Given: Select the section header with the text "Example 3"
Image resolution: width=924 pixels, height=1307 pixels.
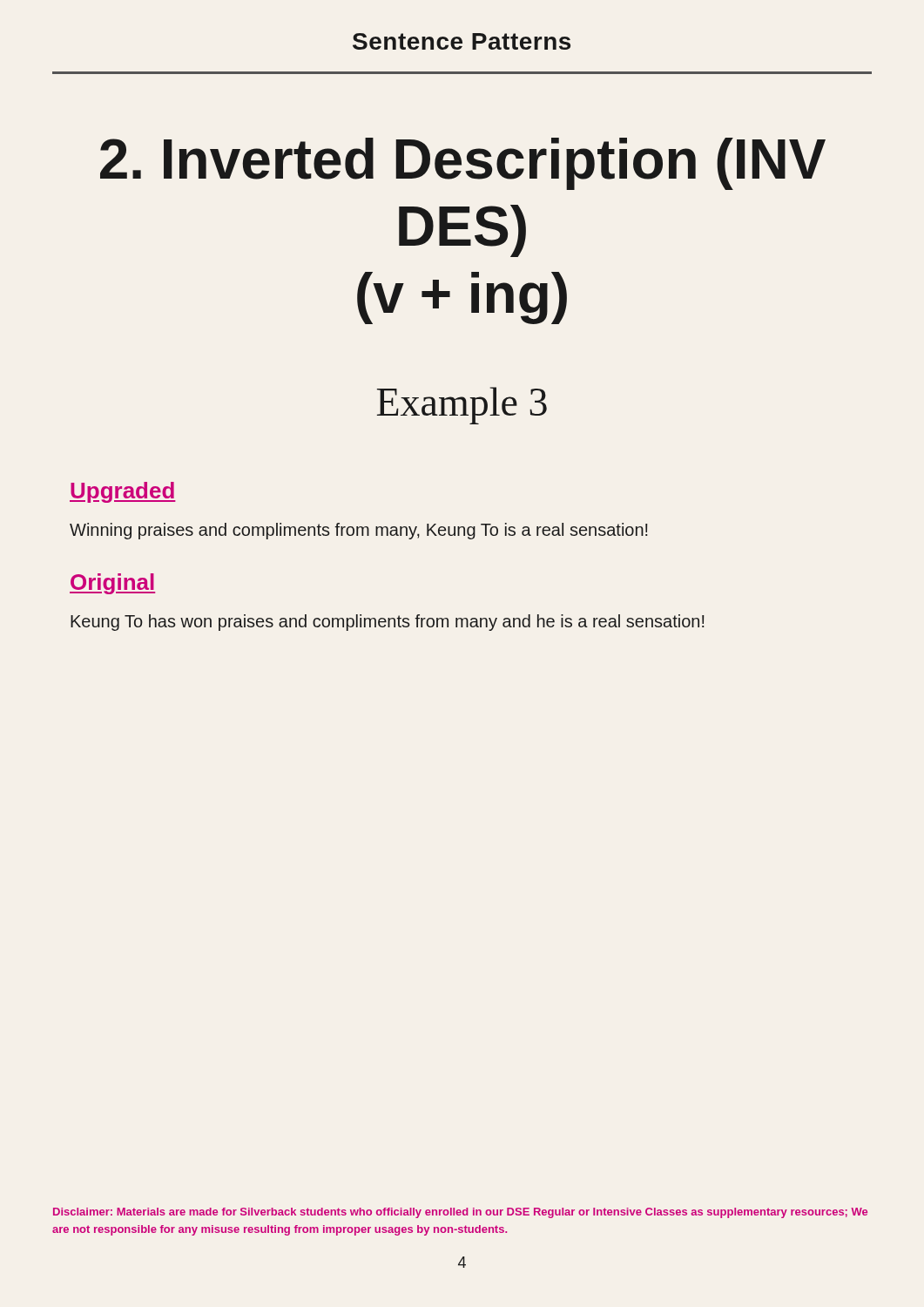Looking at the screenshot, I should (462, 402).
